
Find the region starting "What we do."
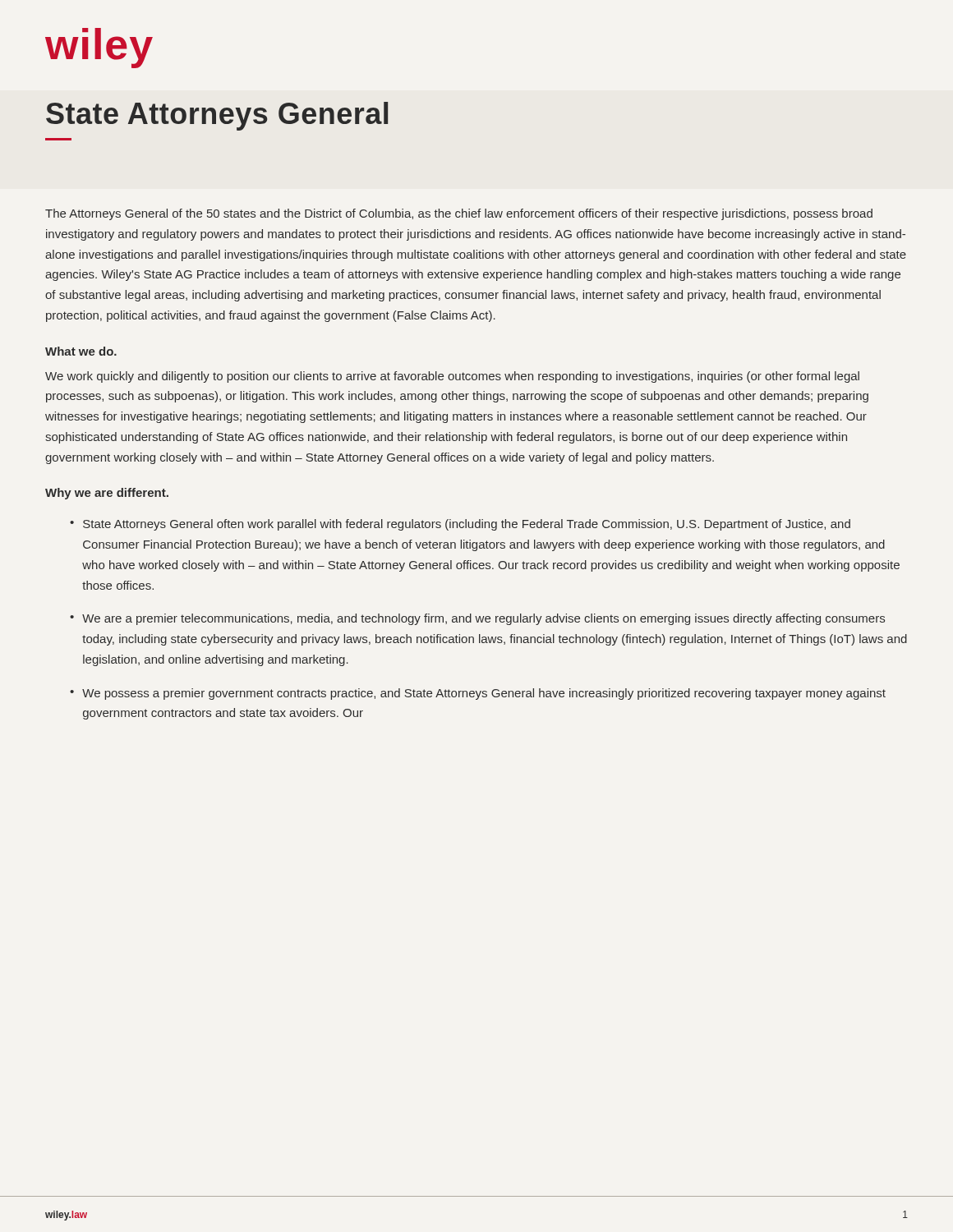point(81,351)
